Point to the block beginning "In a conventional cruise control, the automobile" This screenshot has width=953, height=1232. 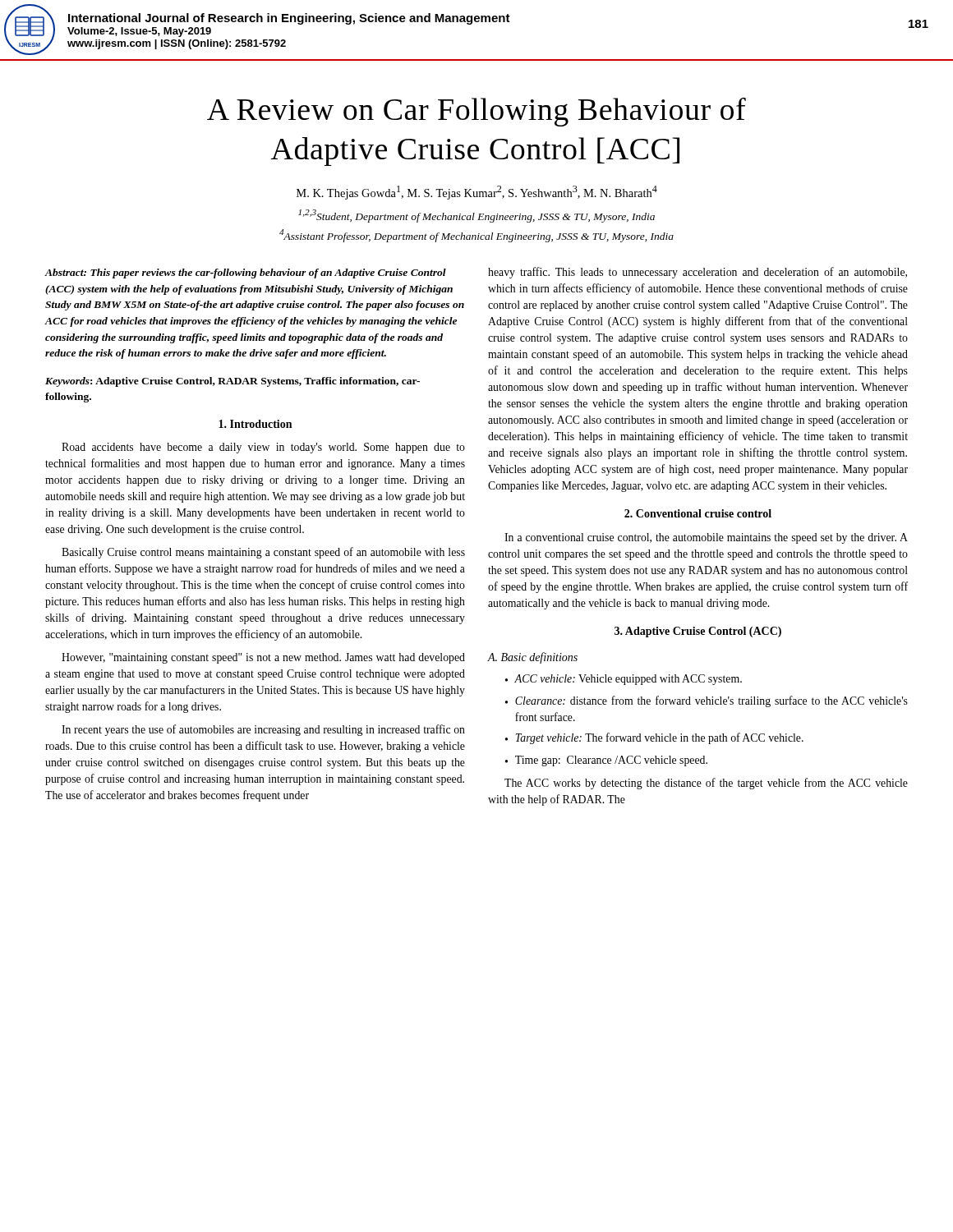(698, 570)
